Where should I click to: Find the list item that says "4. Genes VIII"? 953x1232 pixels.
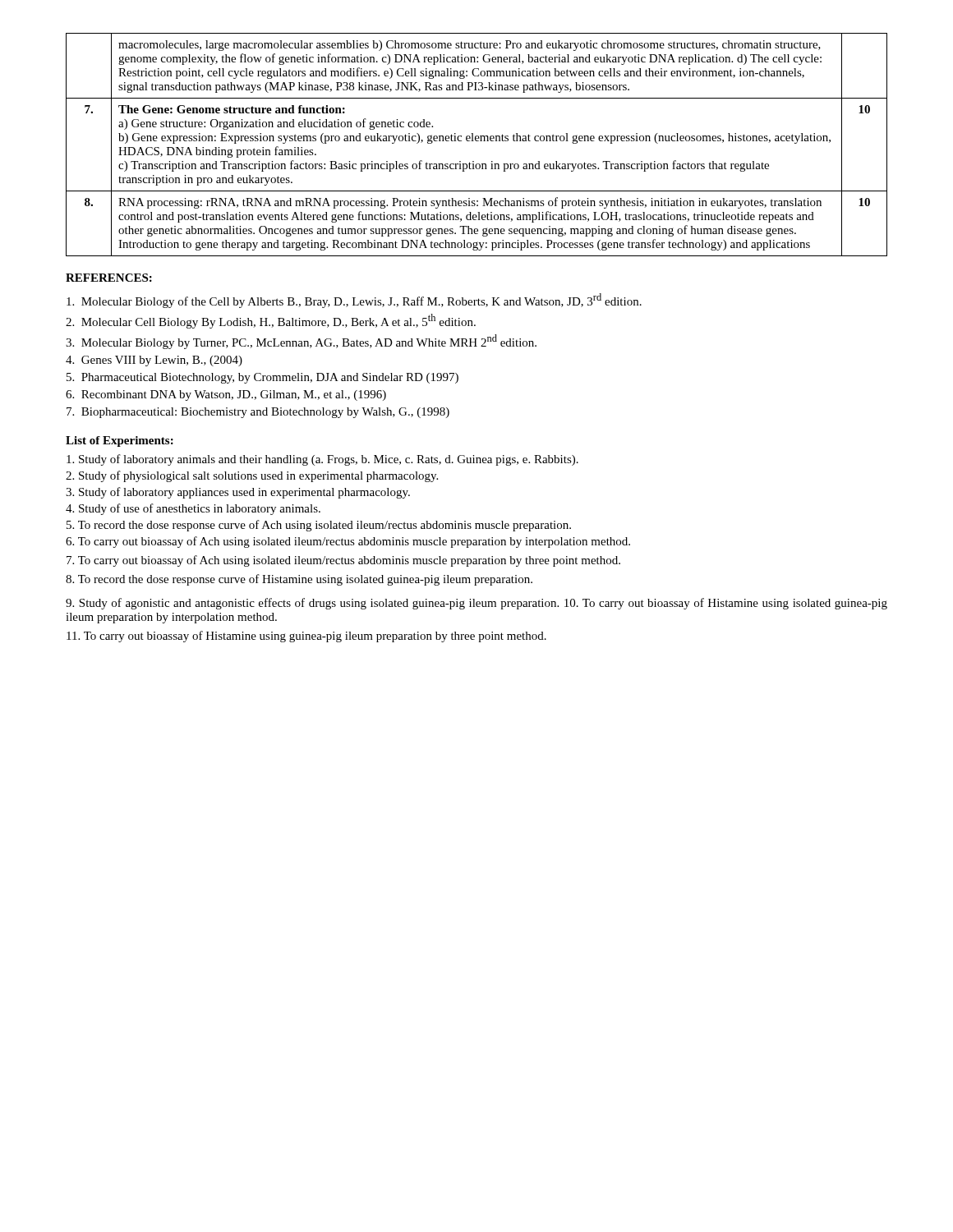154,361
